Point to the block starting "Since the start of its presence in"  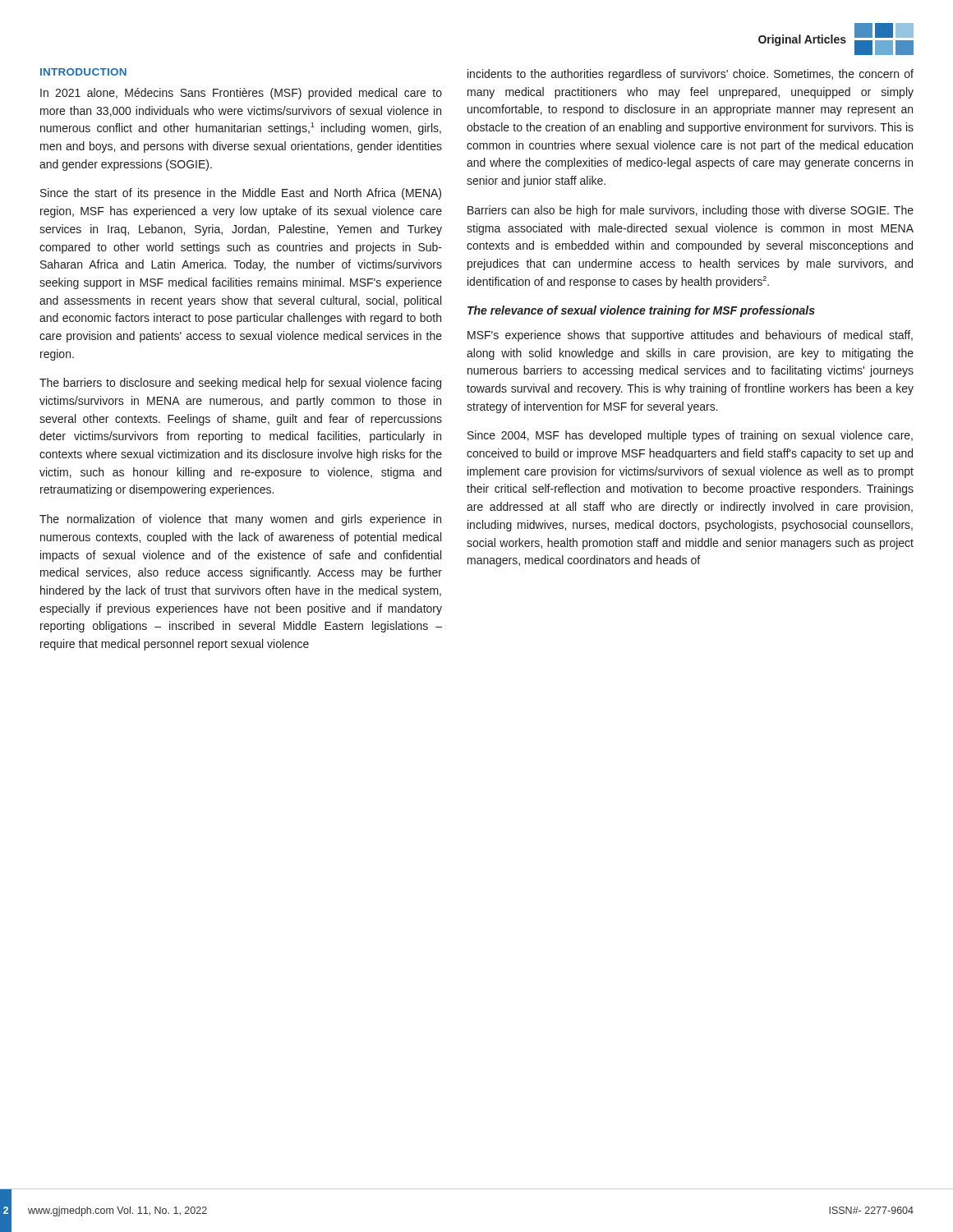241,274
